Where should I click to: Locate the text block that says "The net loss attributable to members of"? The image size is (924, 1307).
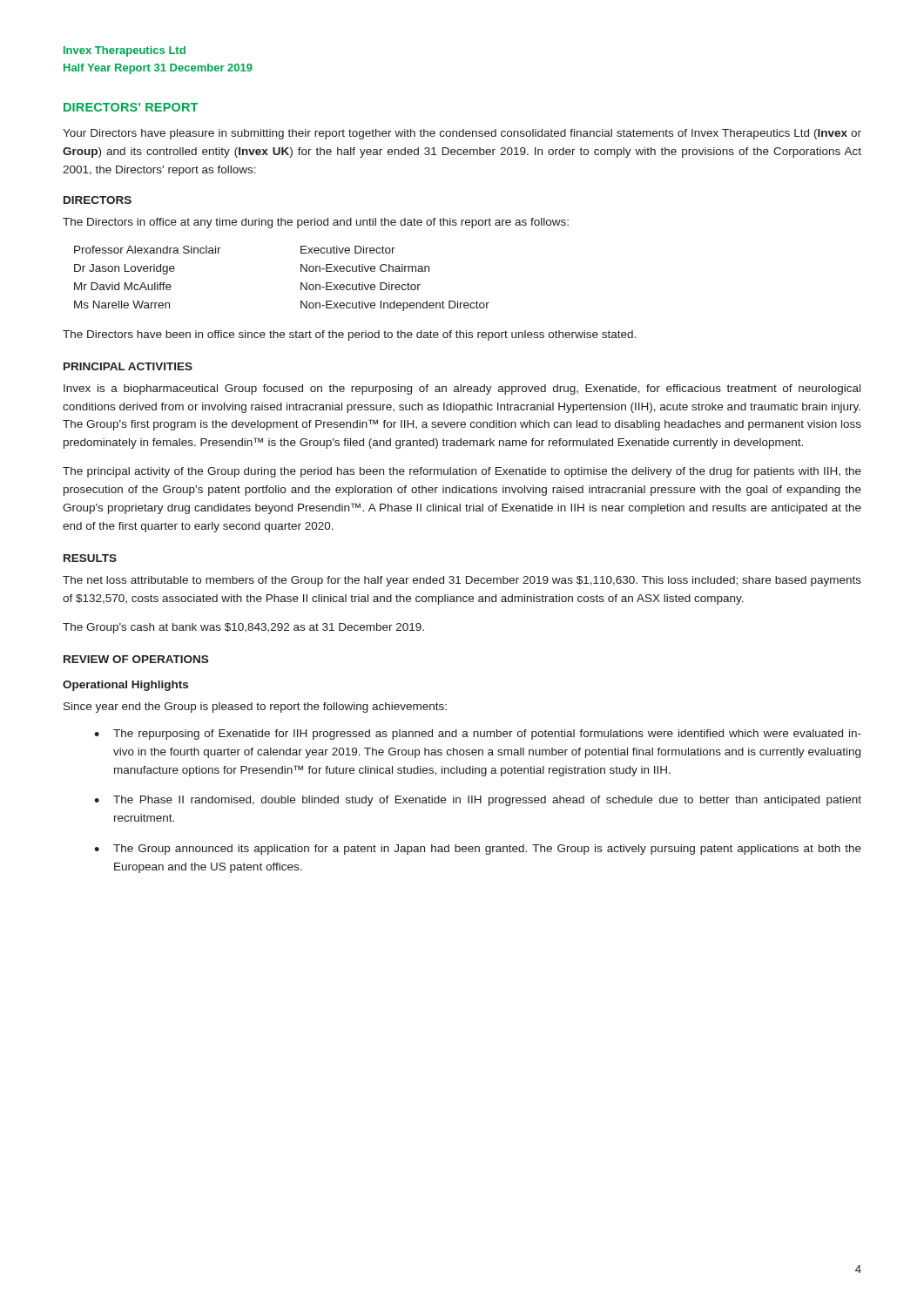[x=462, y=589]
